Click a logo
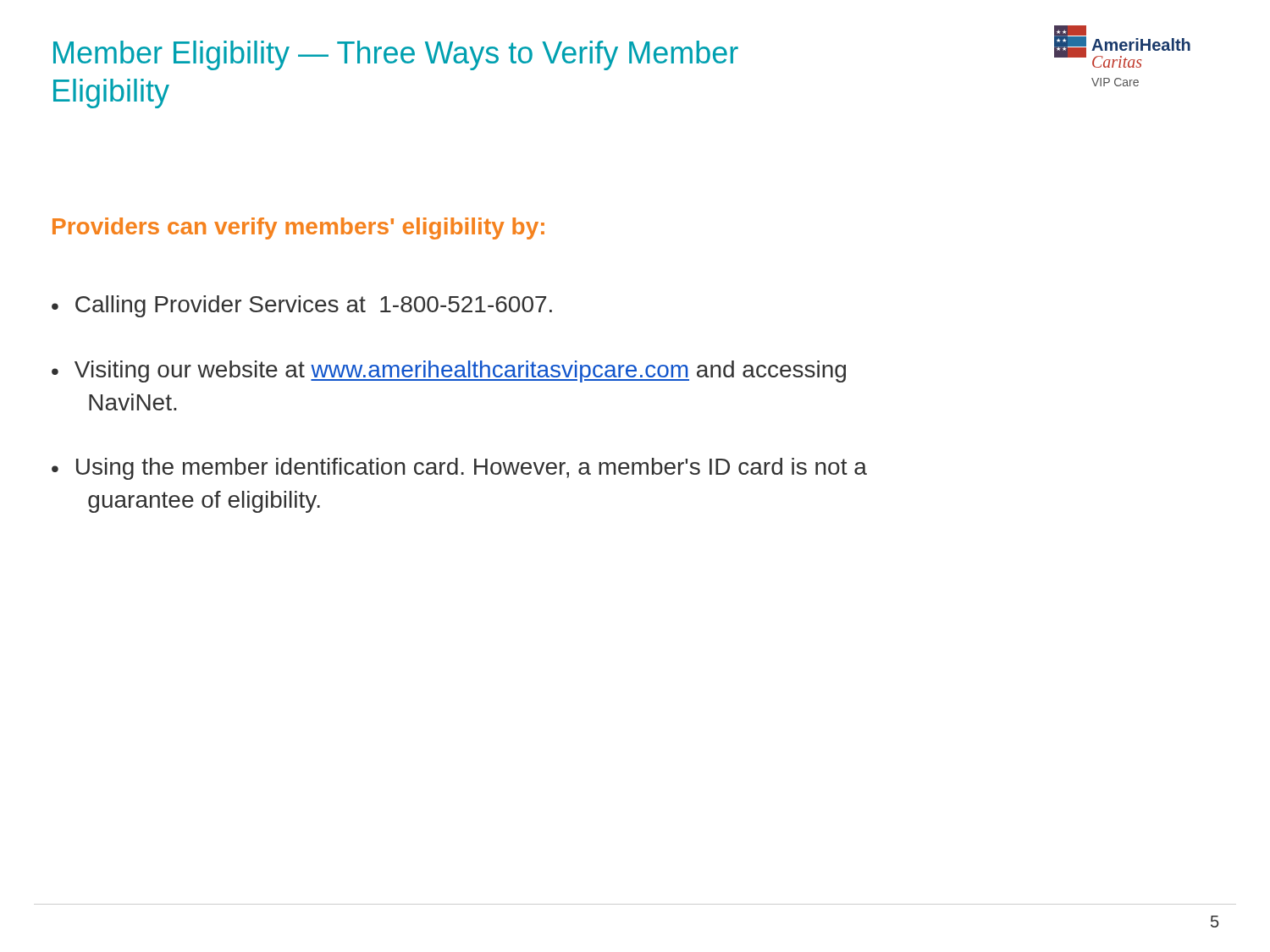This screenshot has width=1270, height=952. (1135, 61)
